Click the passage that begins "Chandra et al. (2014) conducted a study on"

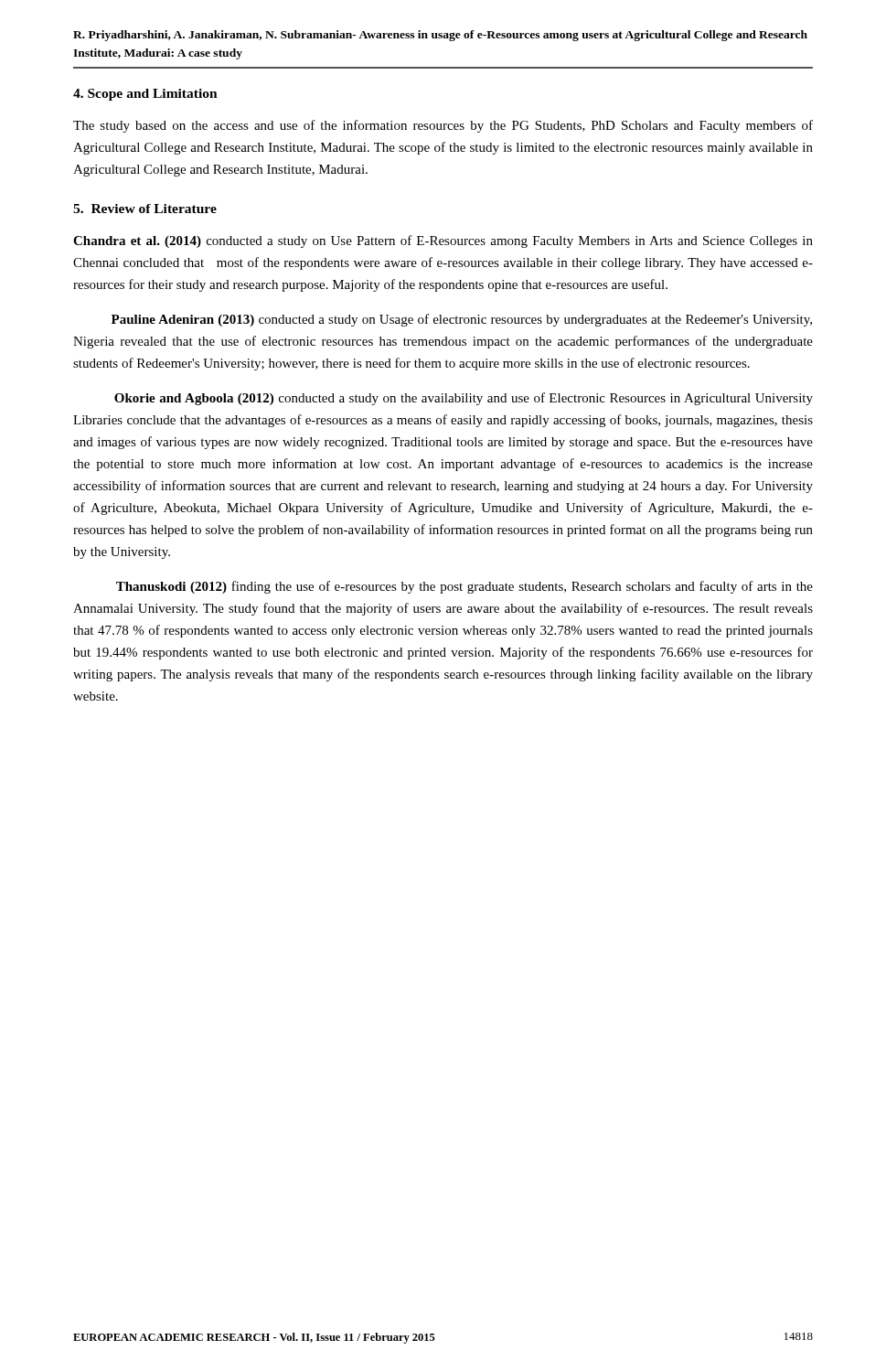443,263
